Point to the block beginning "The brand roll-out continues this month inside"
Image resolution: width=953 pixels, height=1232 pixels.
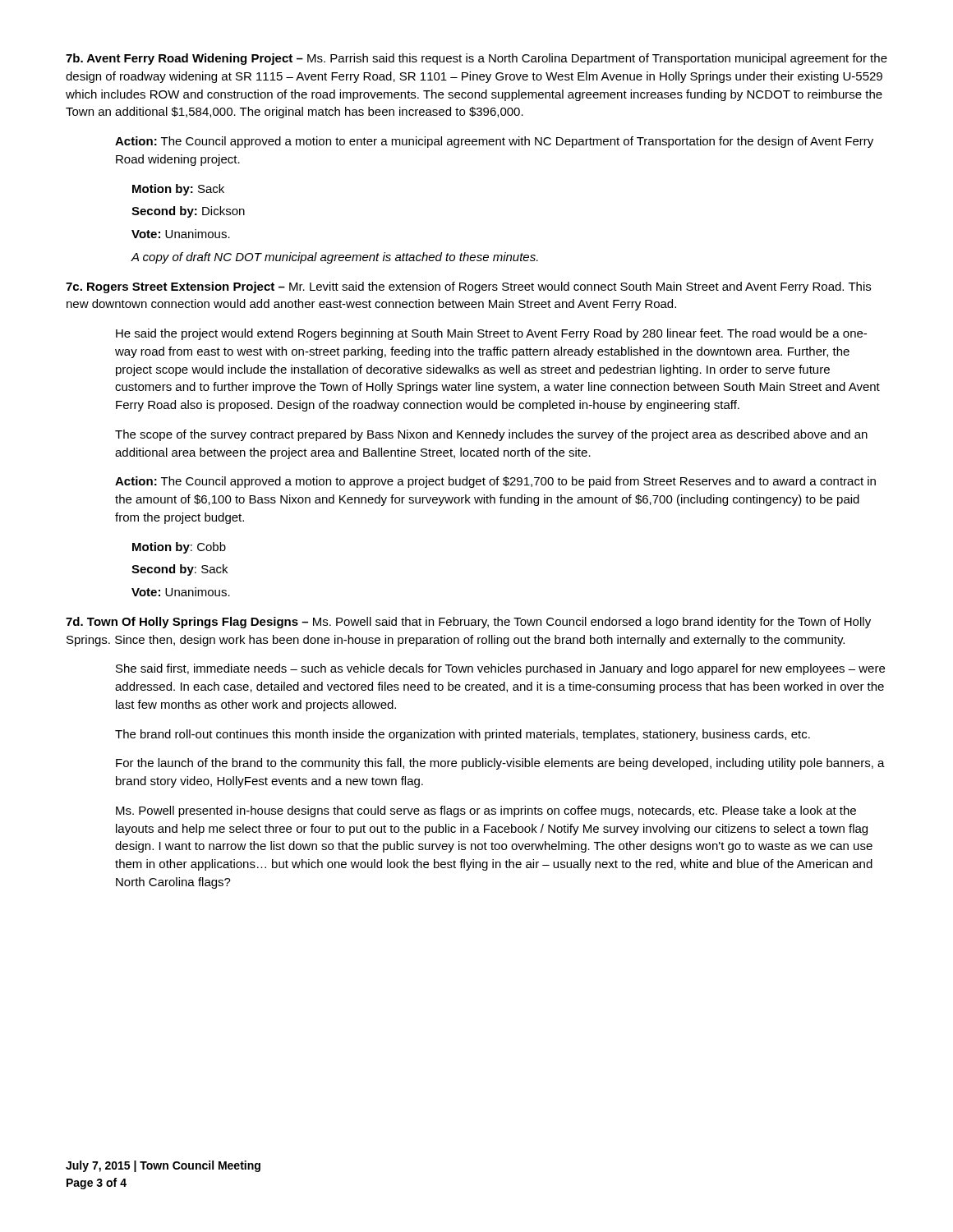501,734
